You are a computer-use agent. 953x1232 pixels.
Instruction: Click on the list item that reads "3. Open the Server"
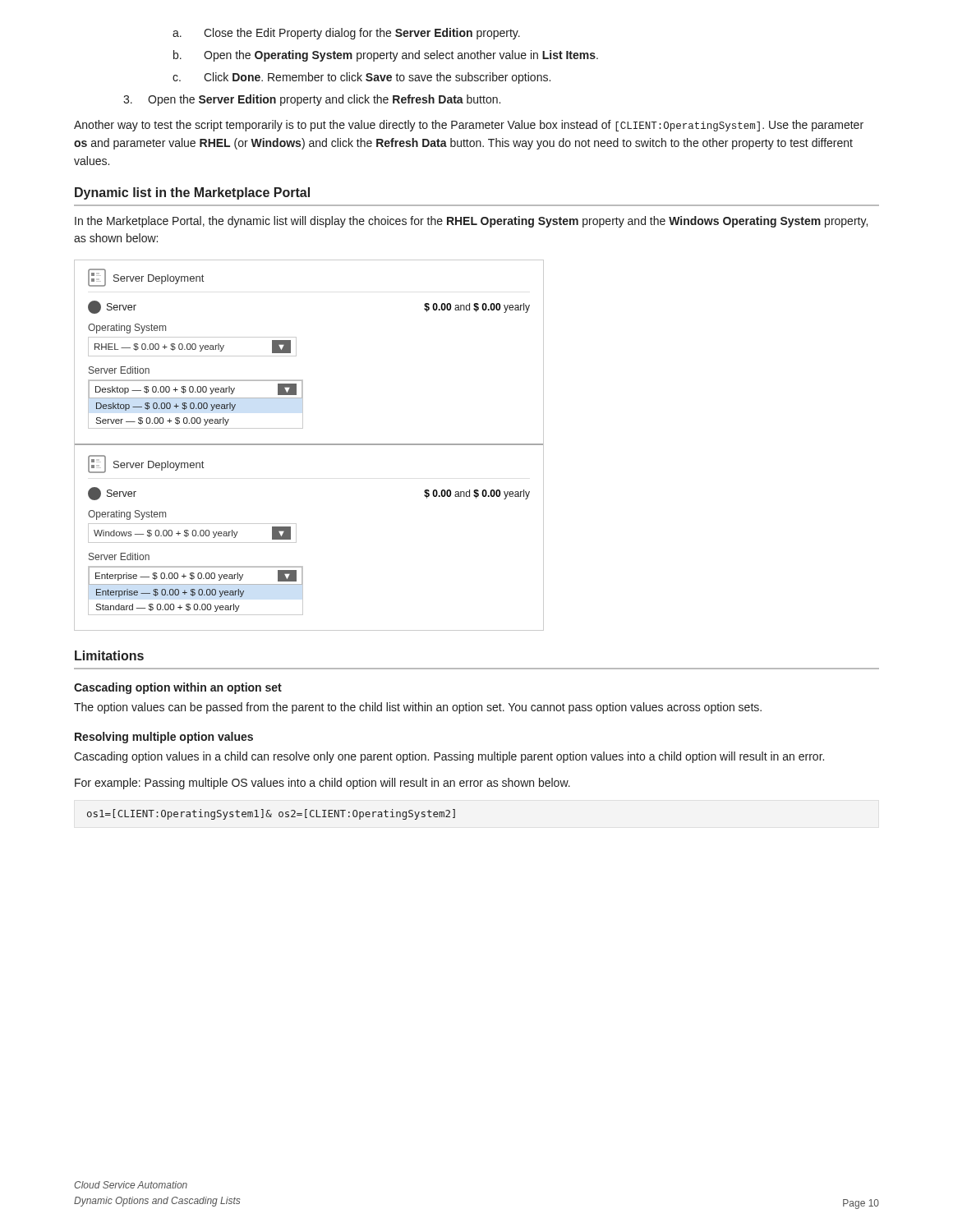click(312, 100)
